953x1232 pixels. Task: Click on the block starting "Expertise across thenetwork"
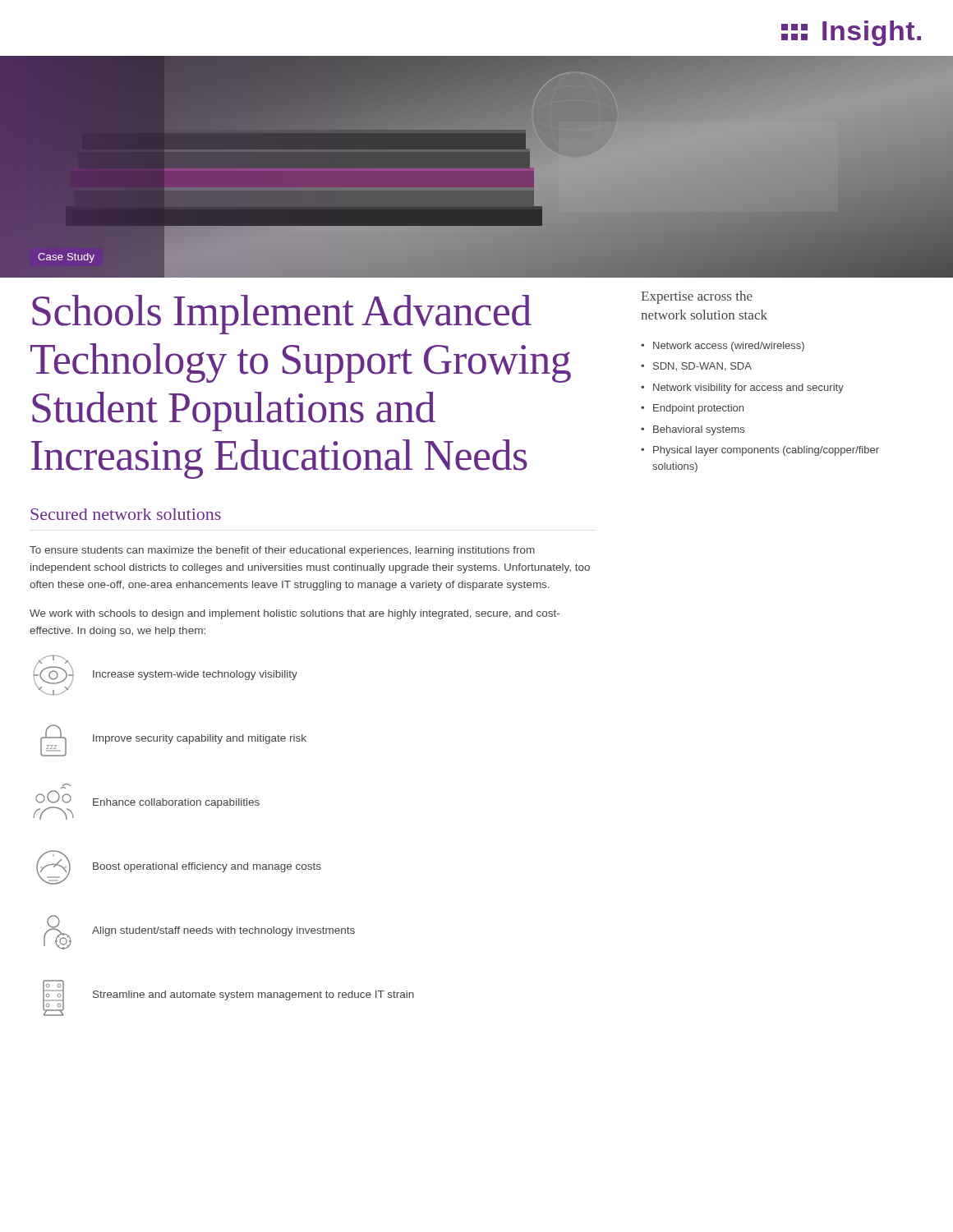tap(697, 297)
